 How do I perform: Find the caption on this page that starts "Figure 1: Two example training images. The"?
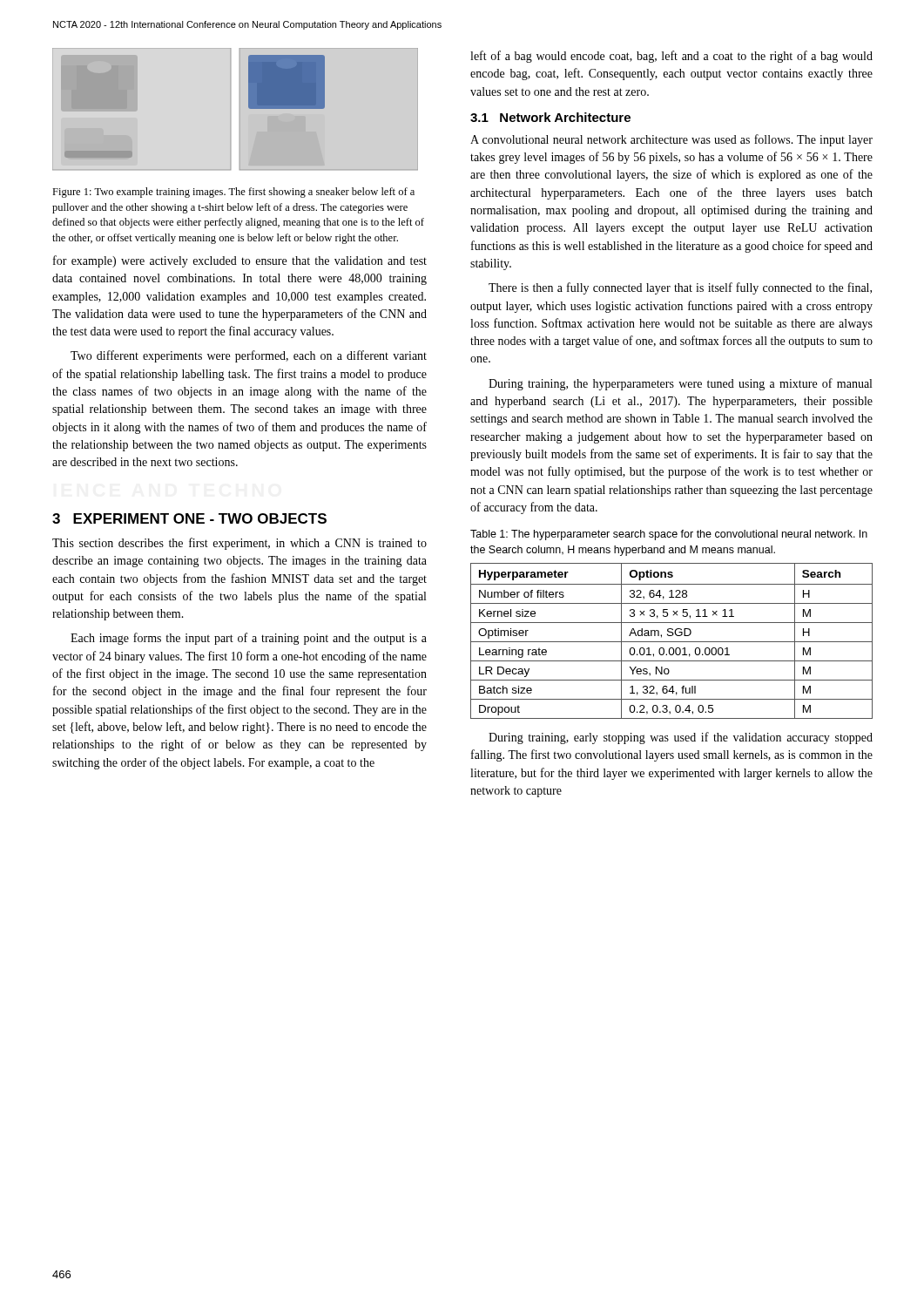pos(238,215)
